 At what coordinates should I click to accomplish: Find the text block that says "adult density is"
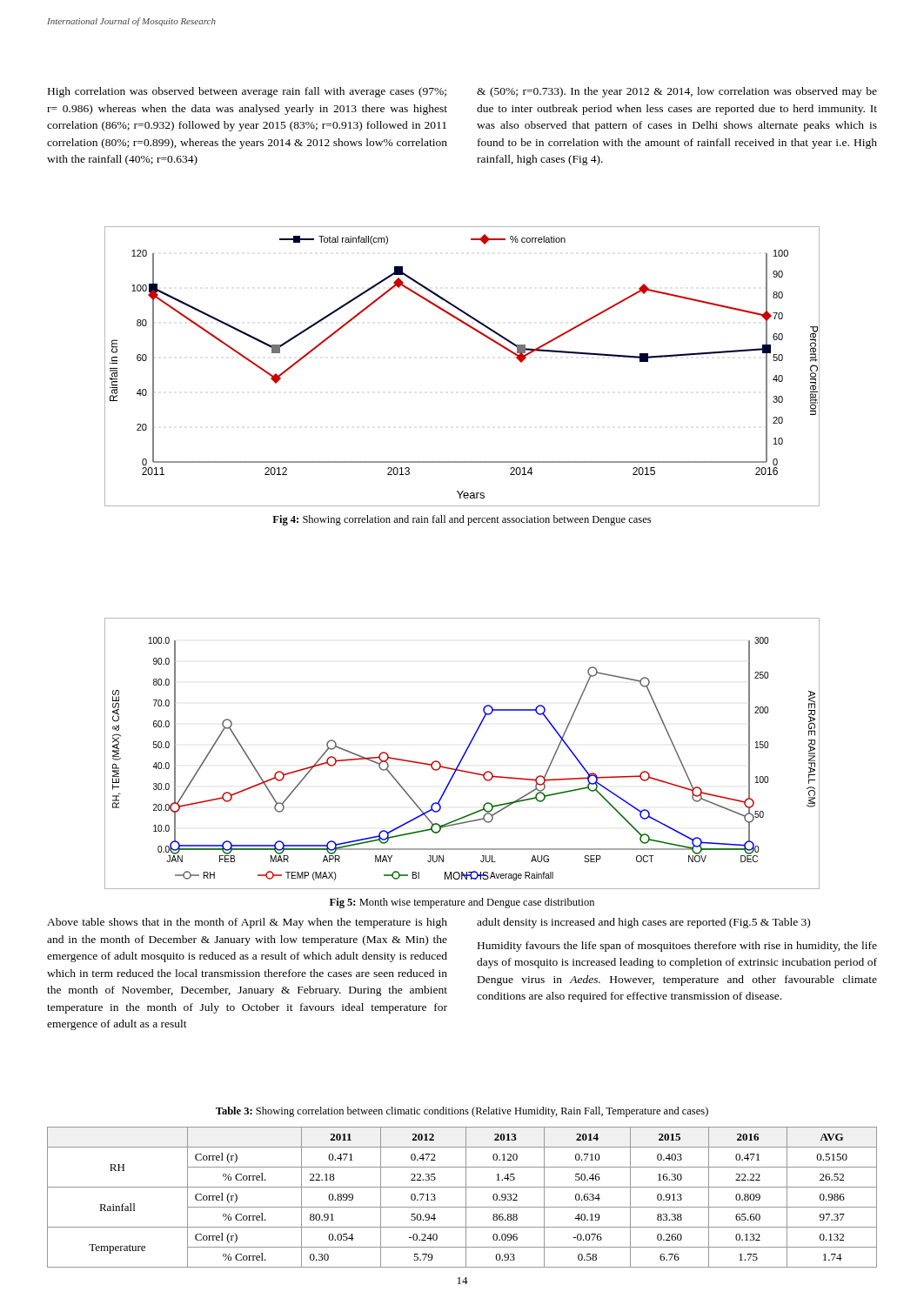[x=677, y=959]
